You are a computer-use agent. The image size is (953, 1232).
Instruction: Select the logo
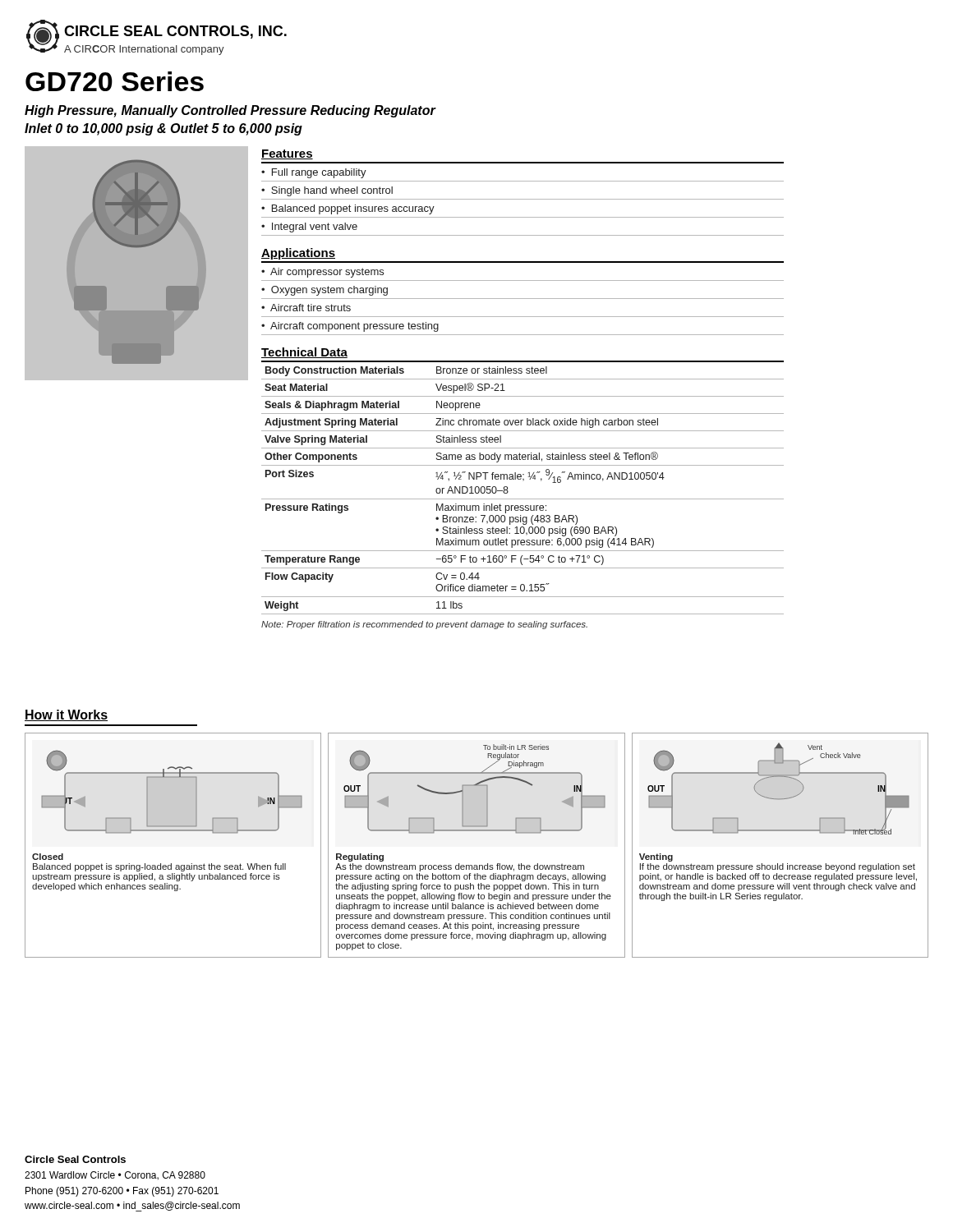(197, 37)
